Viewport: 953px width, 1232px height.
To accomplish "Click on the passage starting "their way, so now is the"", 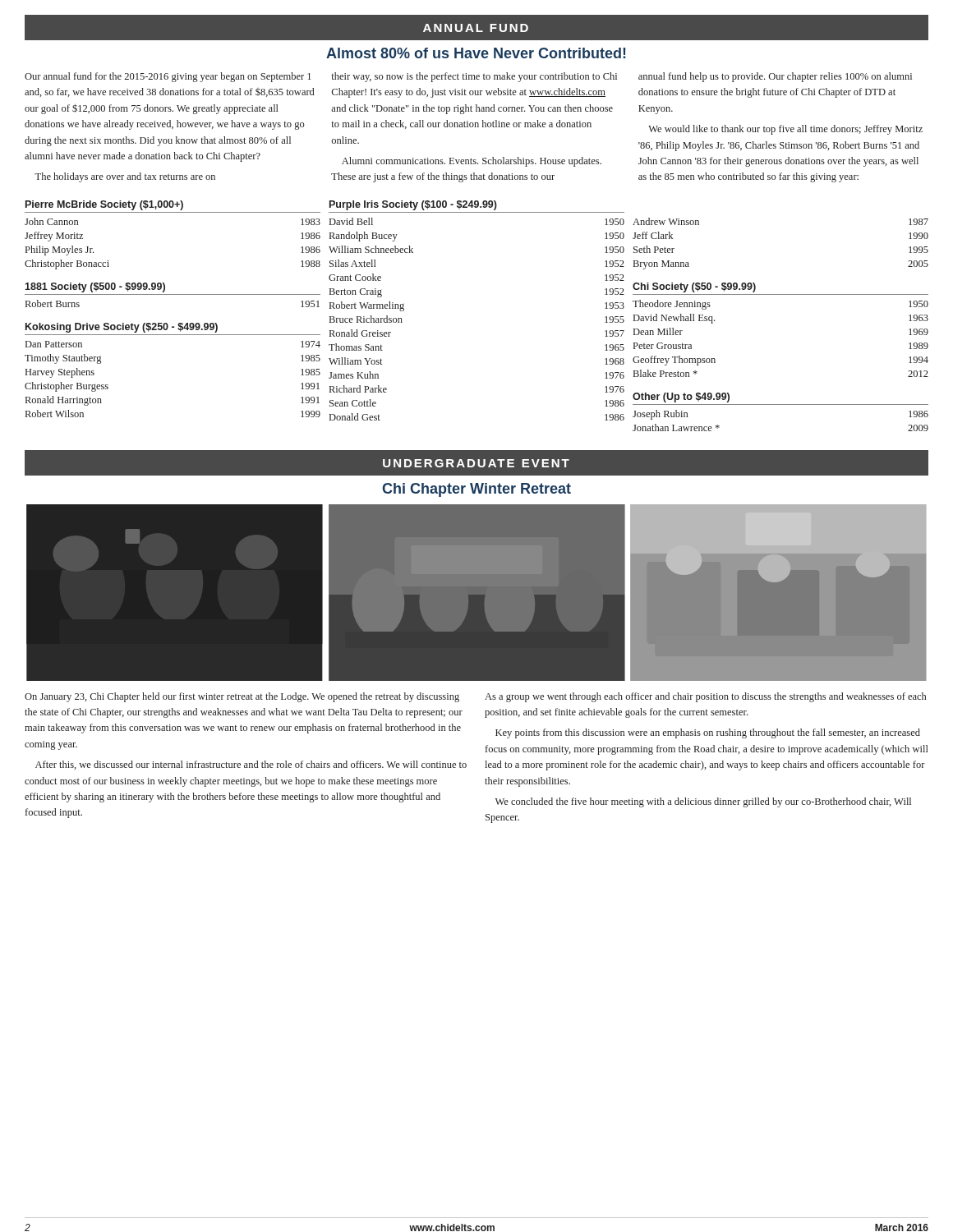I will 476,127.
